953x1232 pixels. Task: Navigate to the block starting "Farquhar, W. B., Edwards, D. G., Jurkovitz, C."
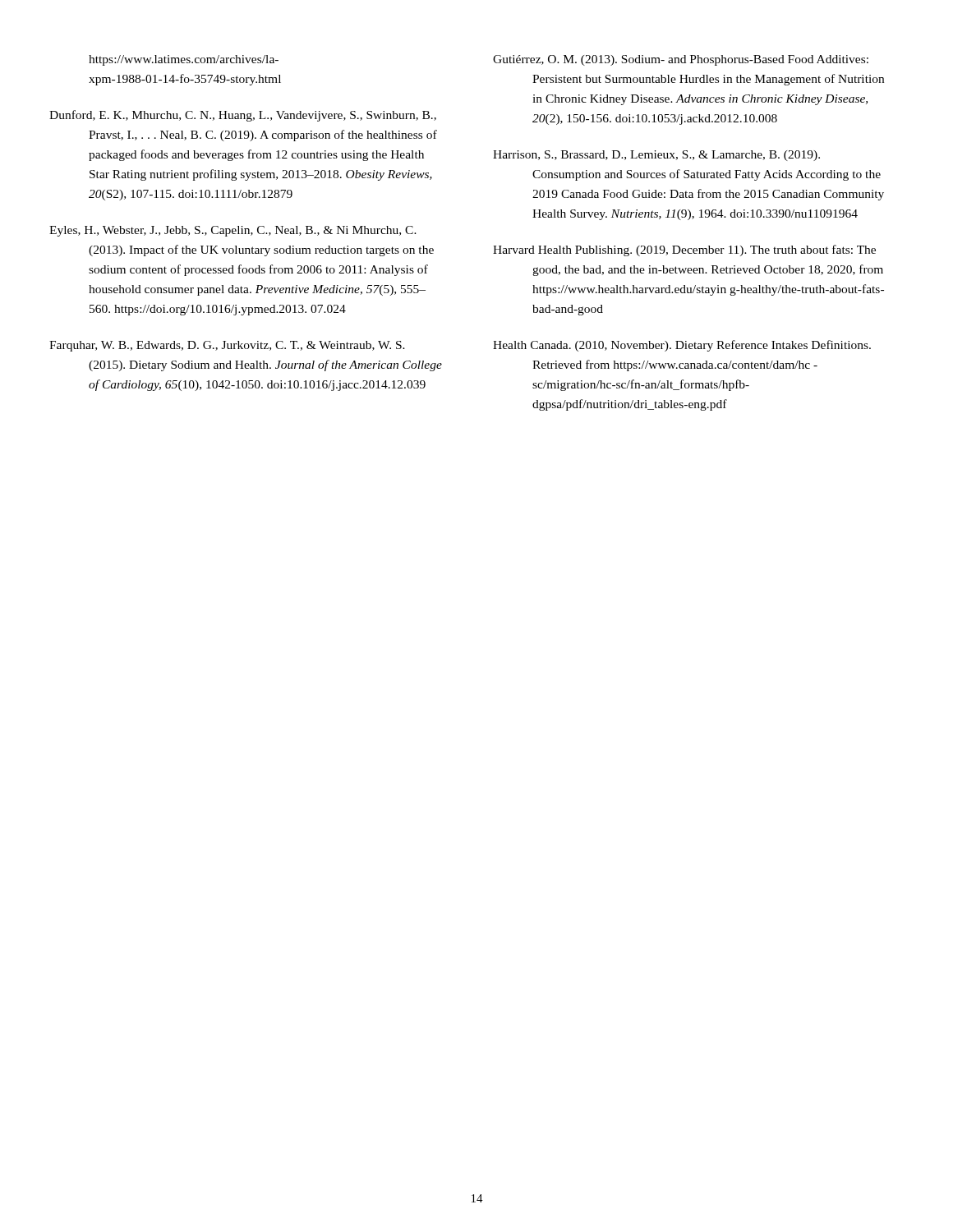(246, 364)
